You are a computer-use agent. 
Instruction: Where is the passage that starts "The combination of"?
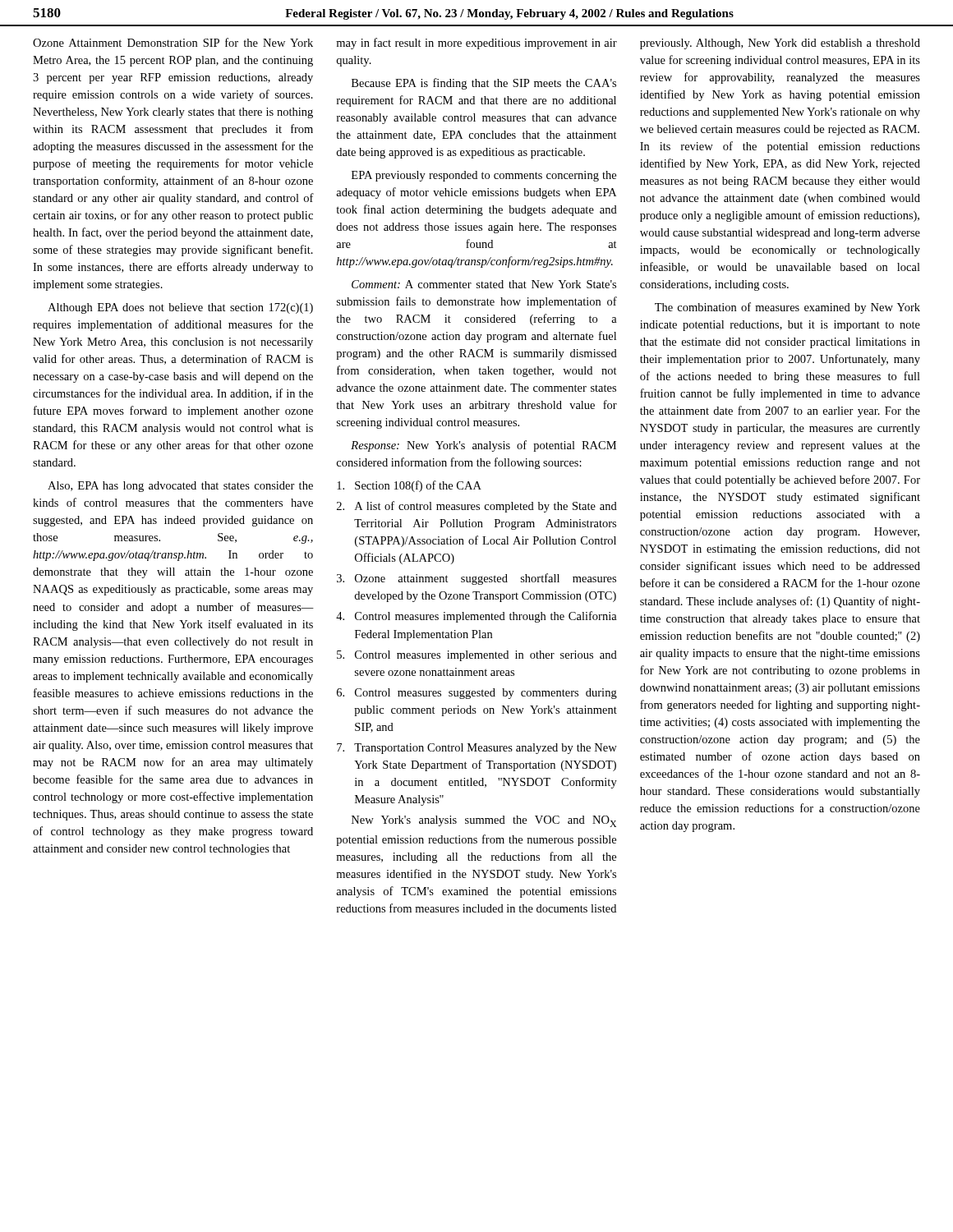tap(780, 567)
